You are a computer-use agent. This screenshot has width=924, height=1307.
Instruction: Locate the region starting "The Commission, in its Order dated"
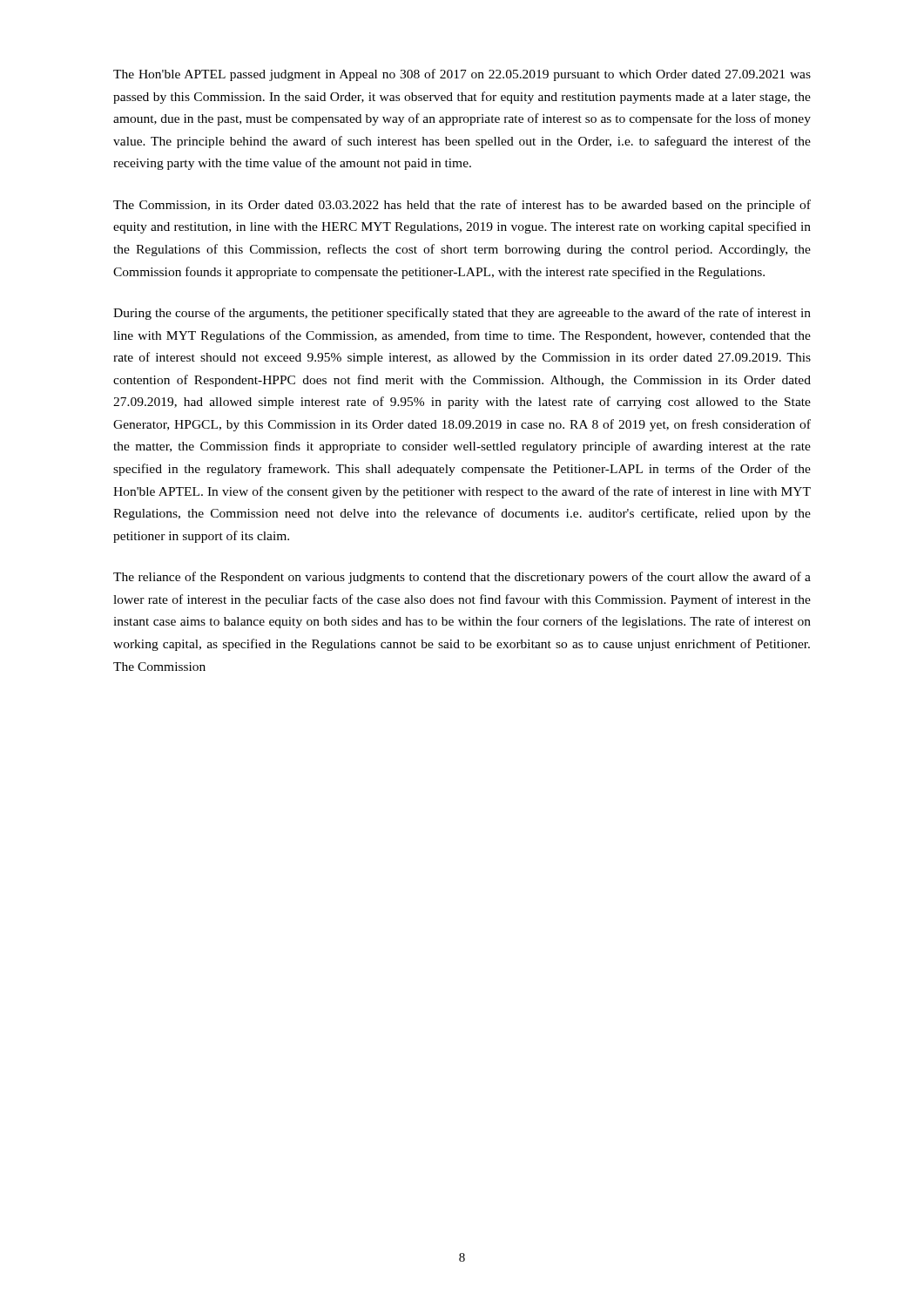click(462, 238)
